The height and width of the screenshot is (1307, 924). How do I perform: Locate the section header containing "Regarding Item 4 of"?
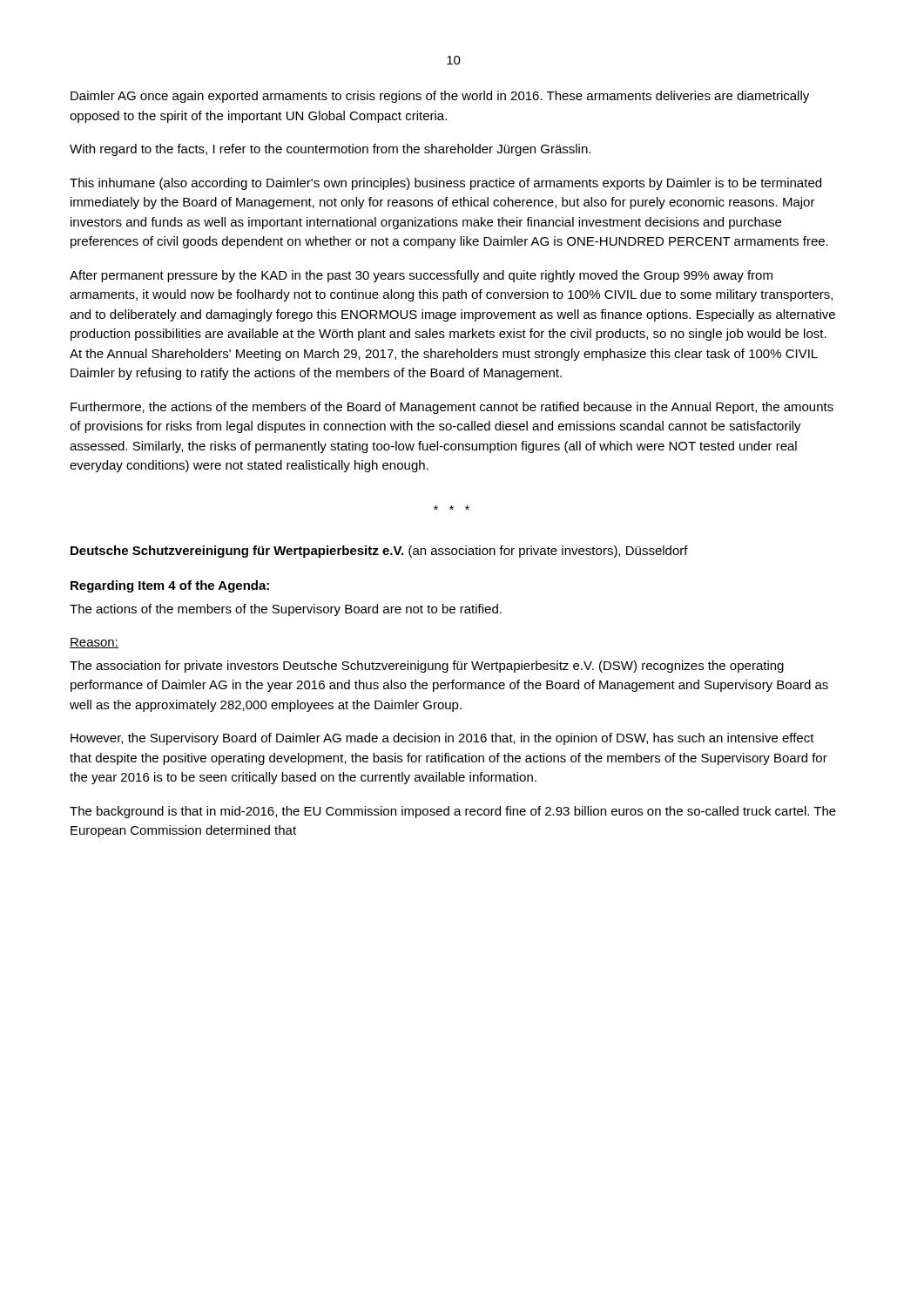pyautogui.click(x=170, y=586)
